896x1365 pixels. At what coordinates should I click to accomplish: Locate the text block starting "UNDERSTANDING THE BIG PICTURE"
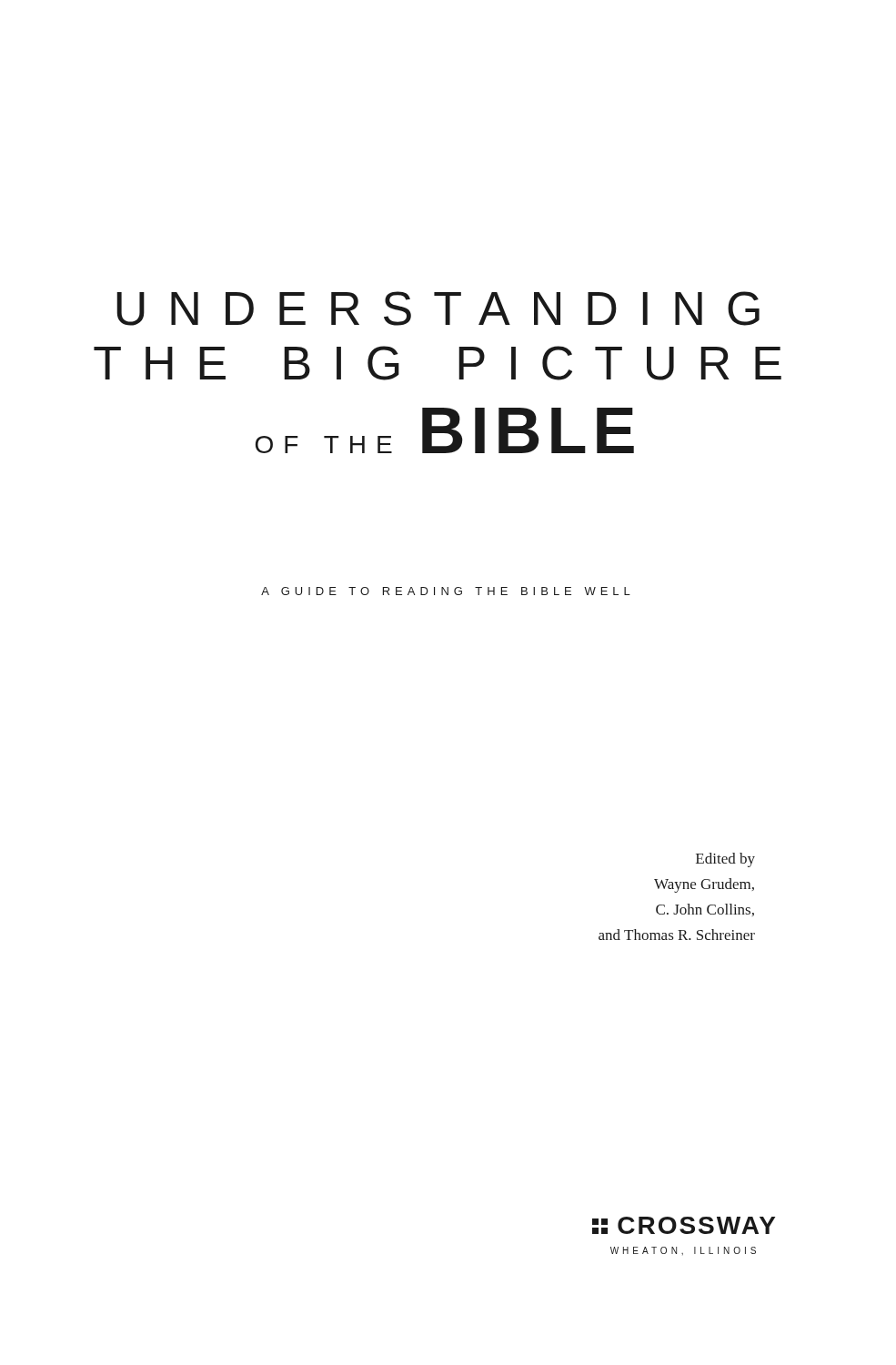tap(448, 376)
